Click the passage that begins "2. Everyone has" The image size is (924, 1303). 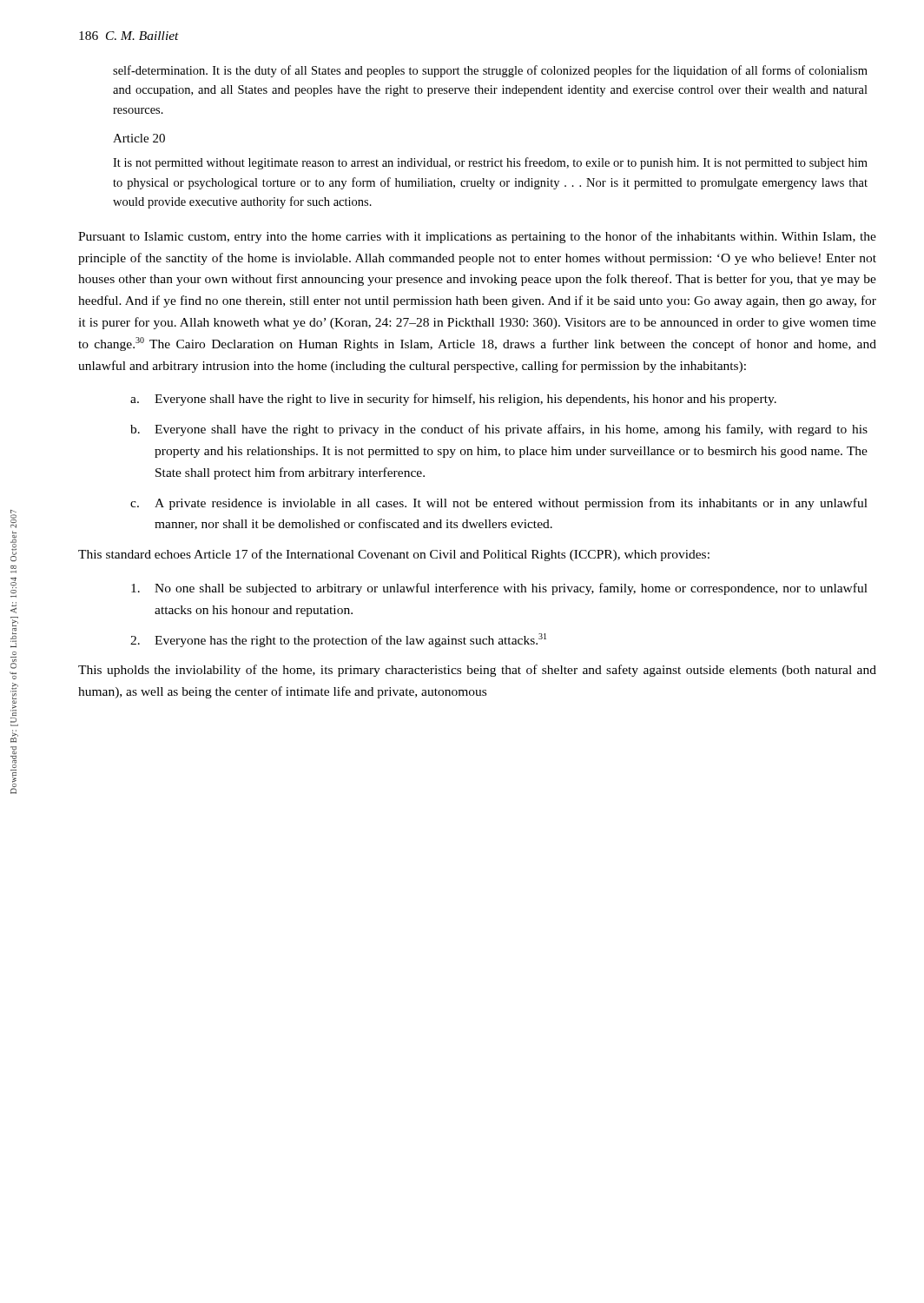(499, 640)
